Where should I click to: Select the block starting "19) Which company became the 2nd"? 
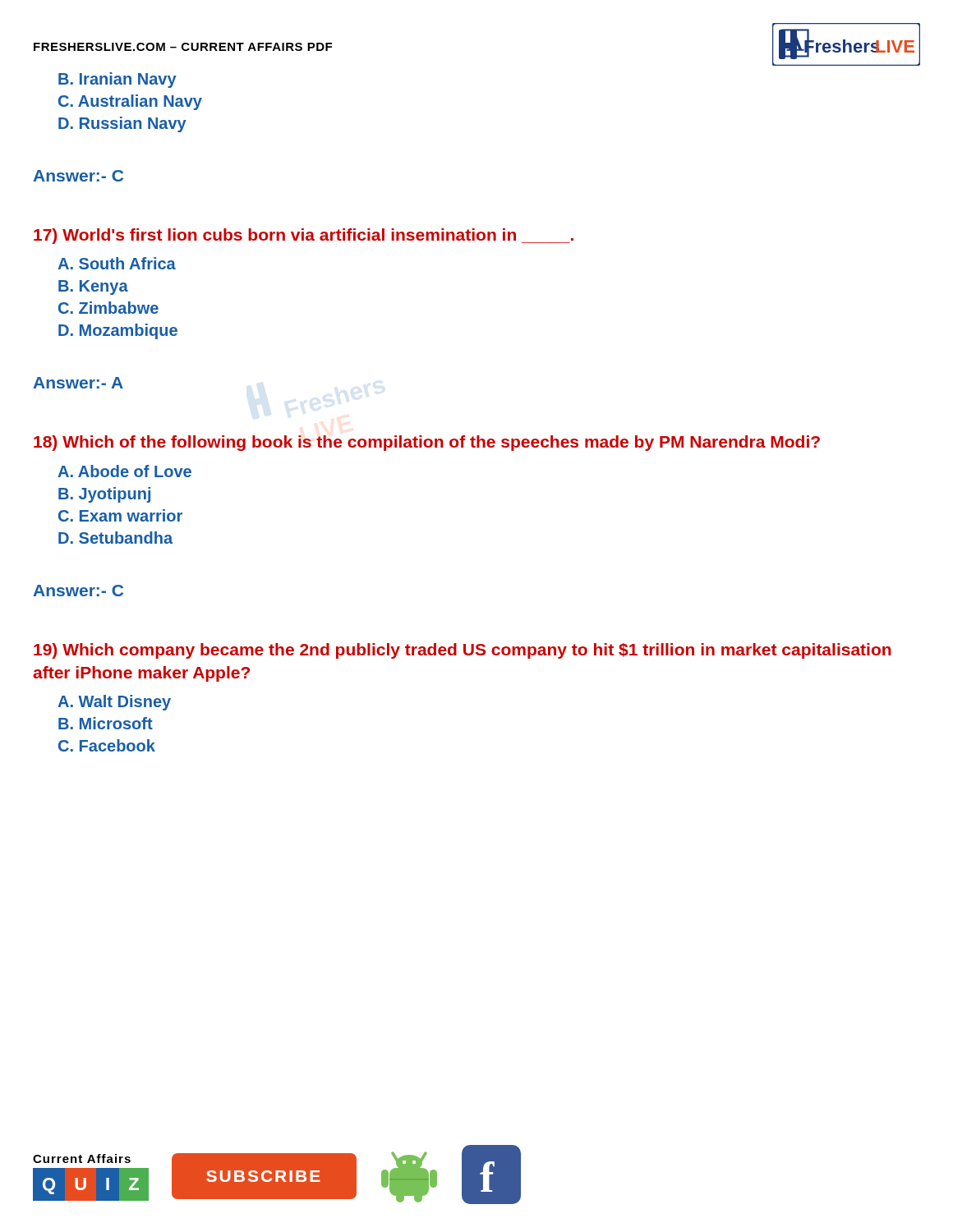[462, 661]
